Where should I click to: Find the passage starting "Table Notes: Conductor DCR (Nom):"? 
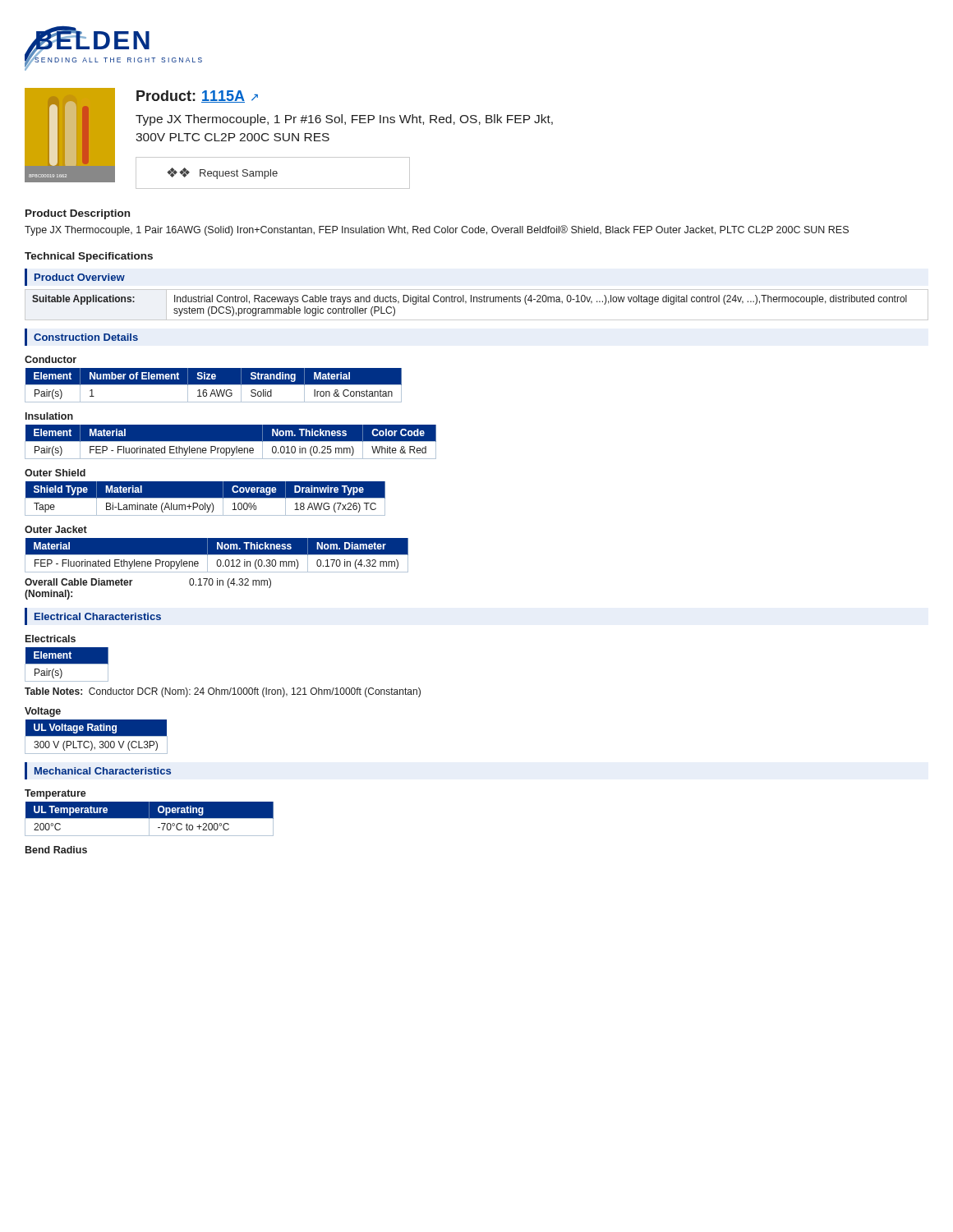[223, 691]
